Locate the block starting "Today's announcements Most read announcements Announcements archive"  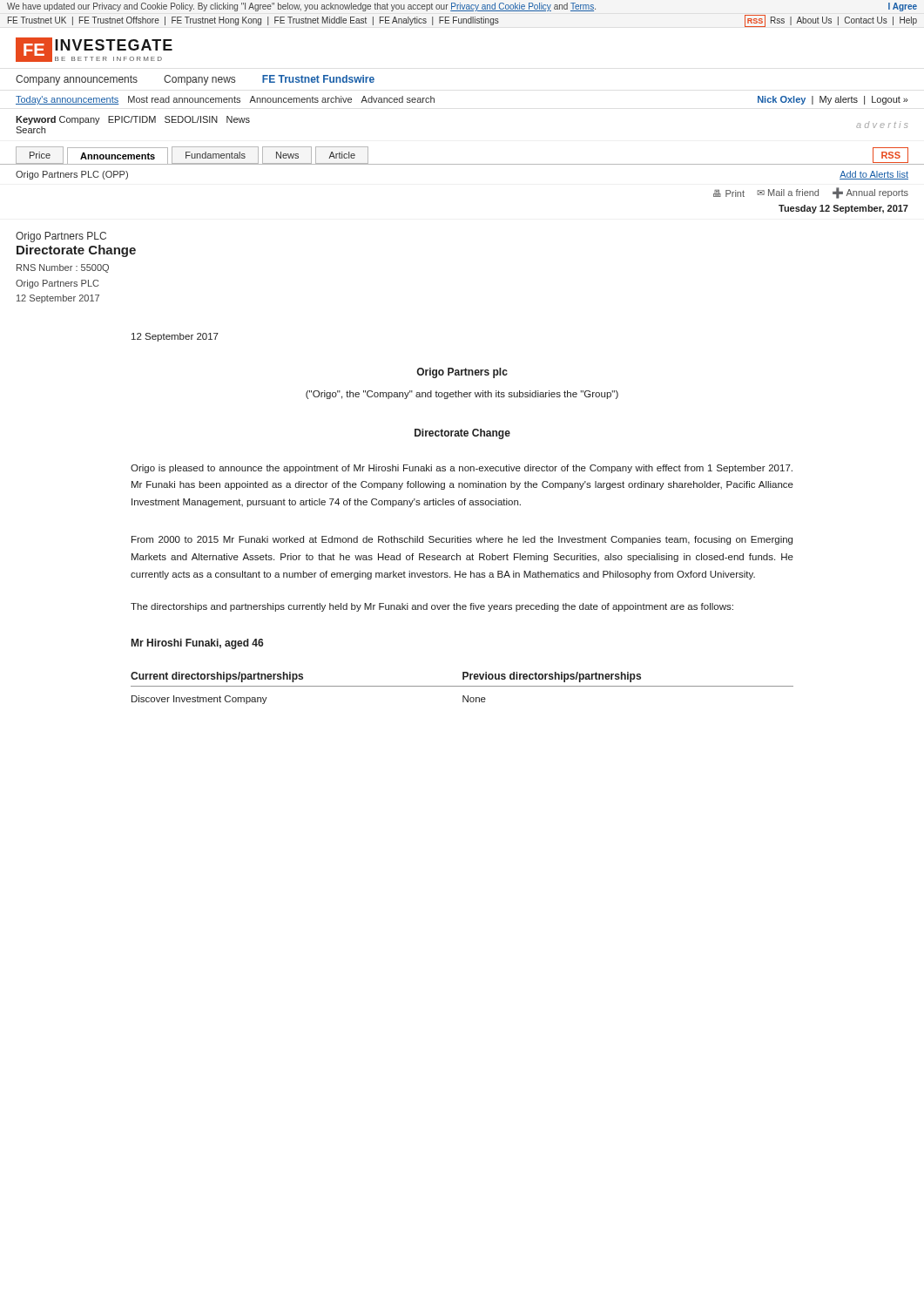[228, 100]
